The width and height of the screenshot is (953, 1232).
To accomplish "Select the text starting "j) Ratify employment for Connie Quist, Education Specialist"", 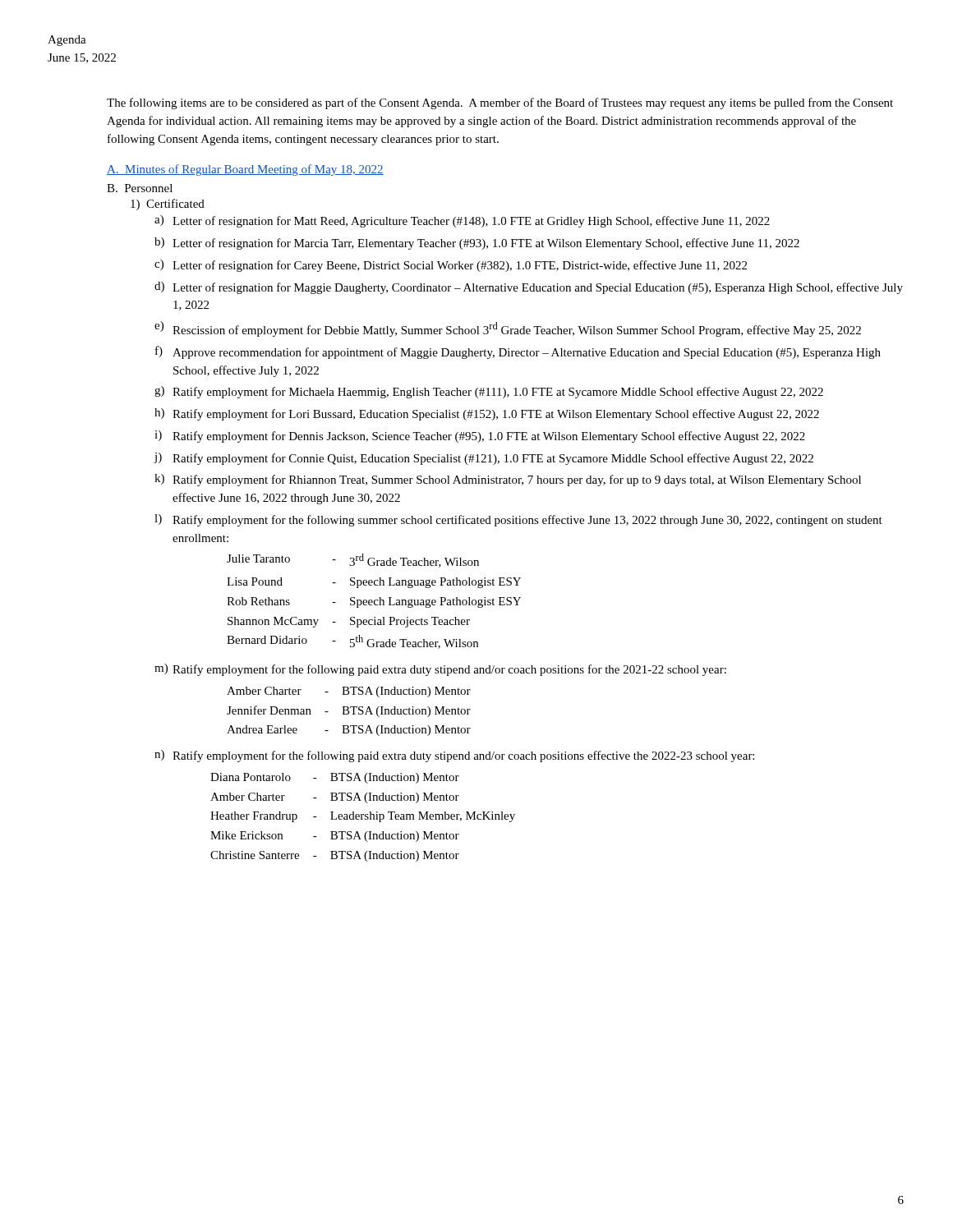I will 484,459.
